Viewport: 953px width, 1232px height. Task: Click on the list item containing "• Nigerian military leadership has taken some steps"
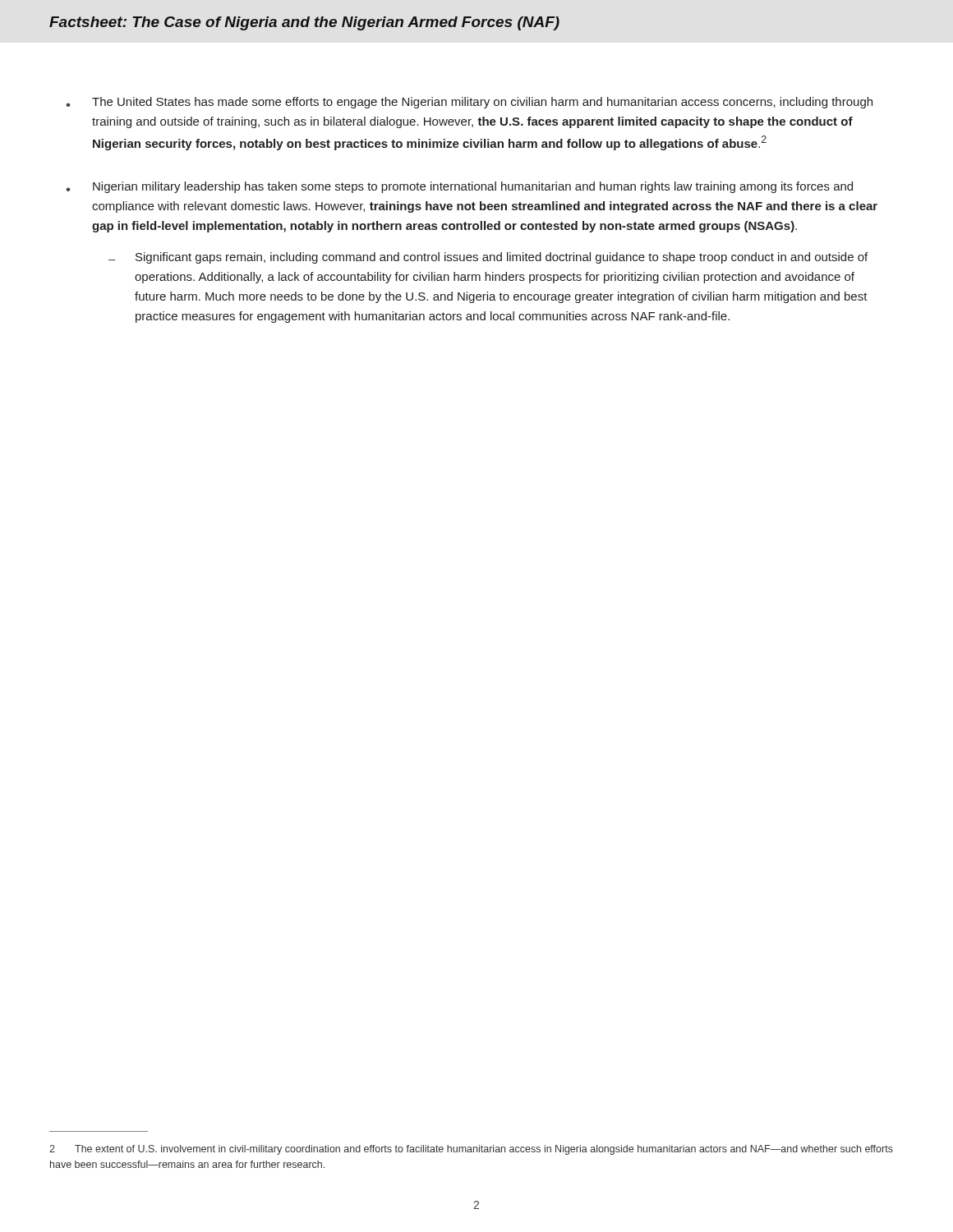point(476,251)
